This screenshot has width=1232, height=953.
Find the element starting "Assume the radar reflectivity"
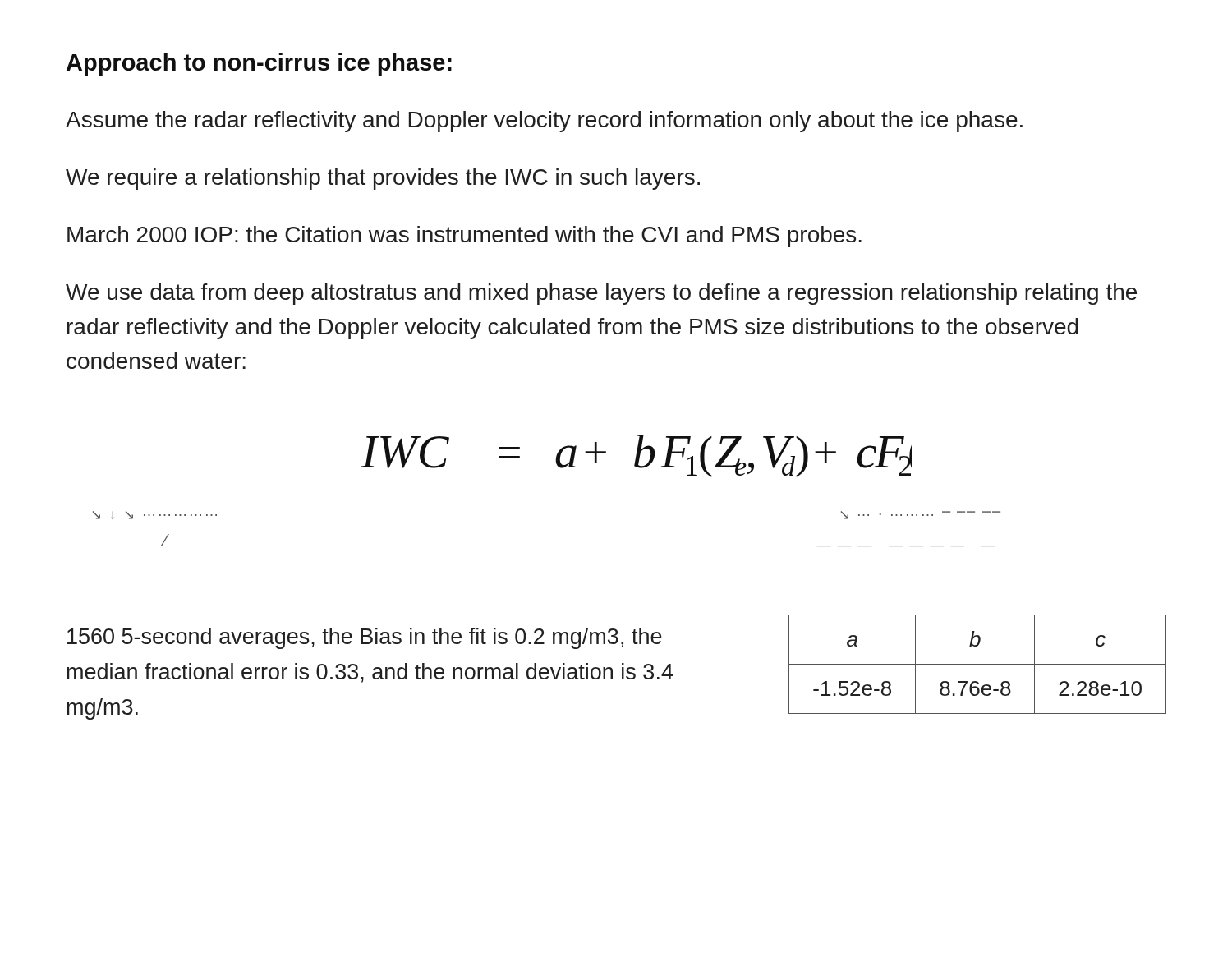click(545, 120)
